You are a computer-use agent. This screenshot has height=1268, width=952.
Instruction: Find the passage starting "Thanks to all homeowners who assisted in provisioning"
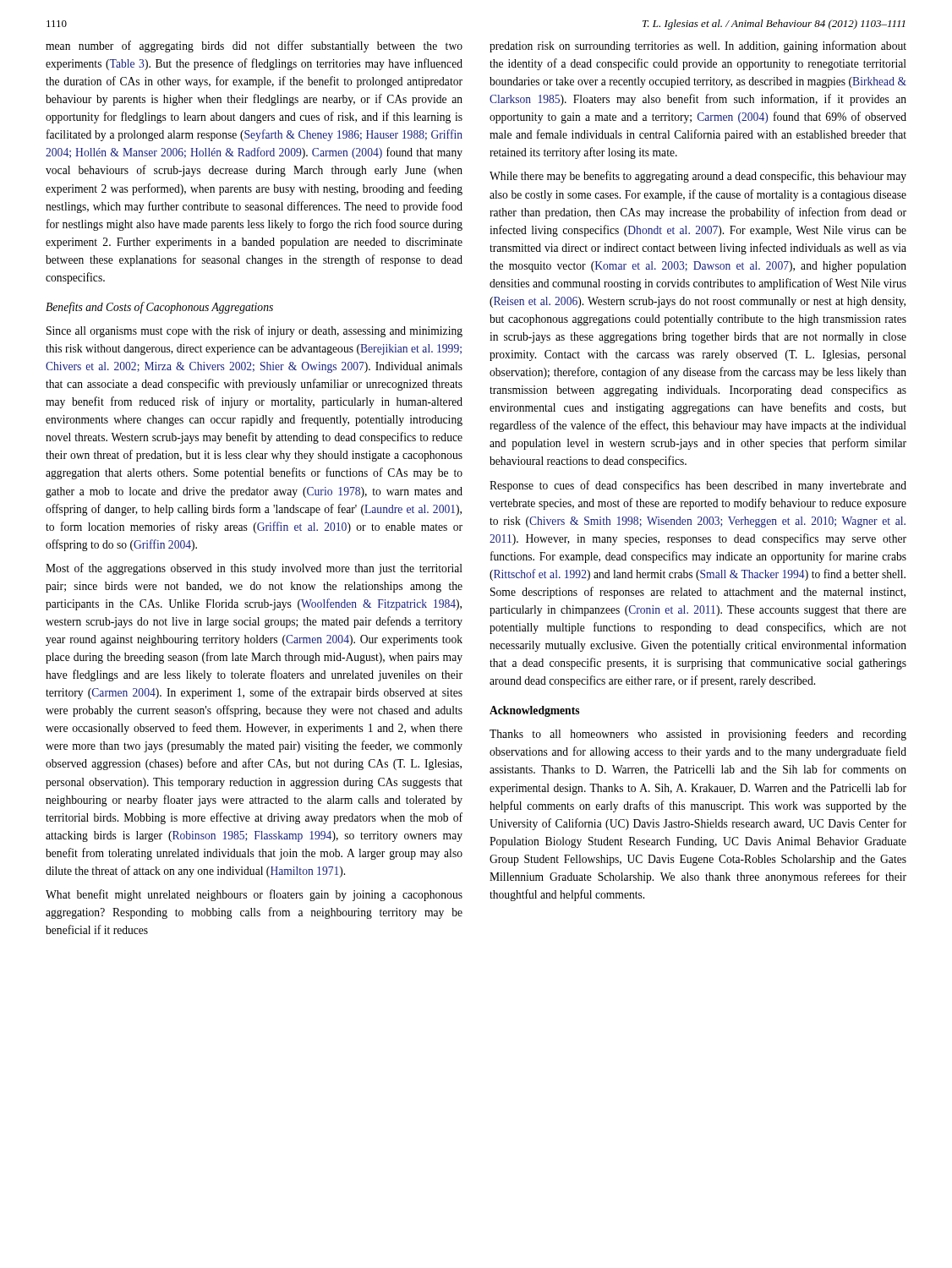tap(698, 815)
